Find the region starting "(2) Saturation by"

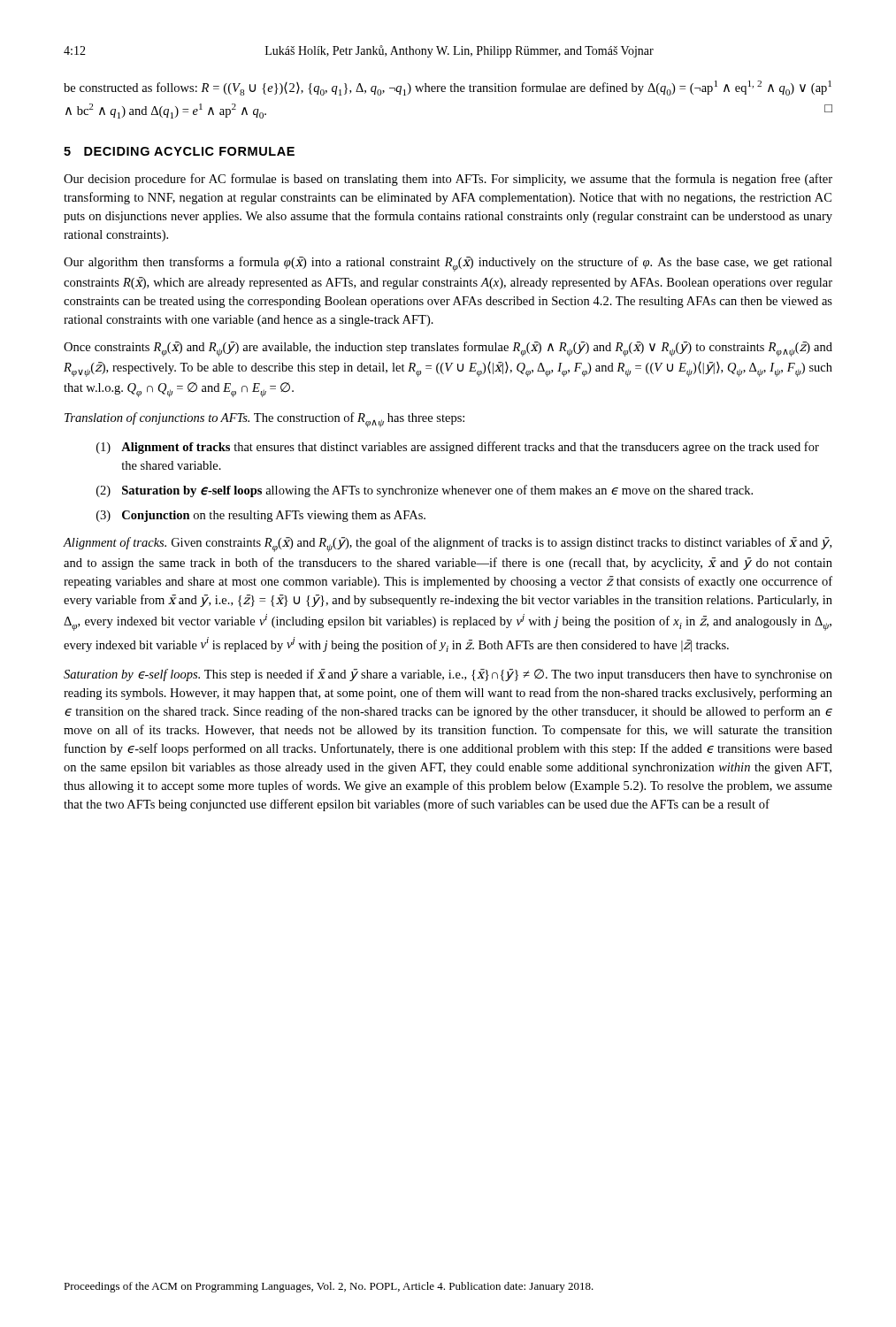pos(464,491)
